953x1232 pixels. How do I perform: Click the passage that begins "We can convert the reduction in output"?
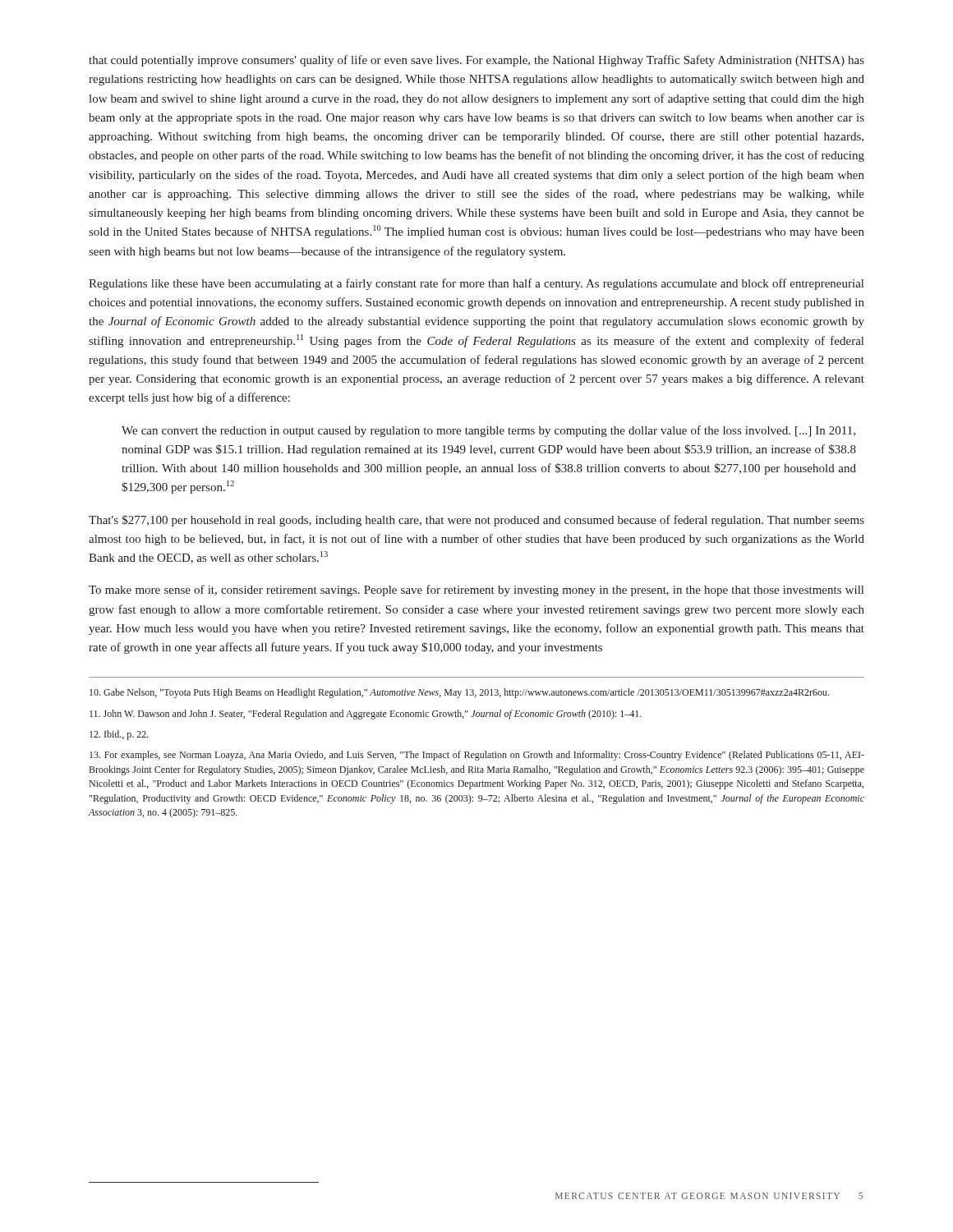pyautogui.click(x=489, y=459)
